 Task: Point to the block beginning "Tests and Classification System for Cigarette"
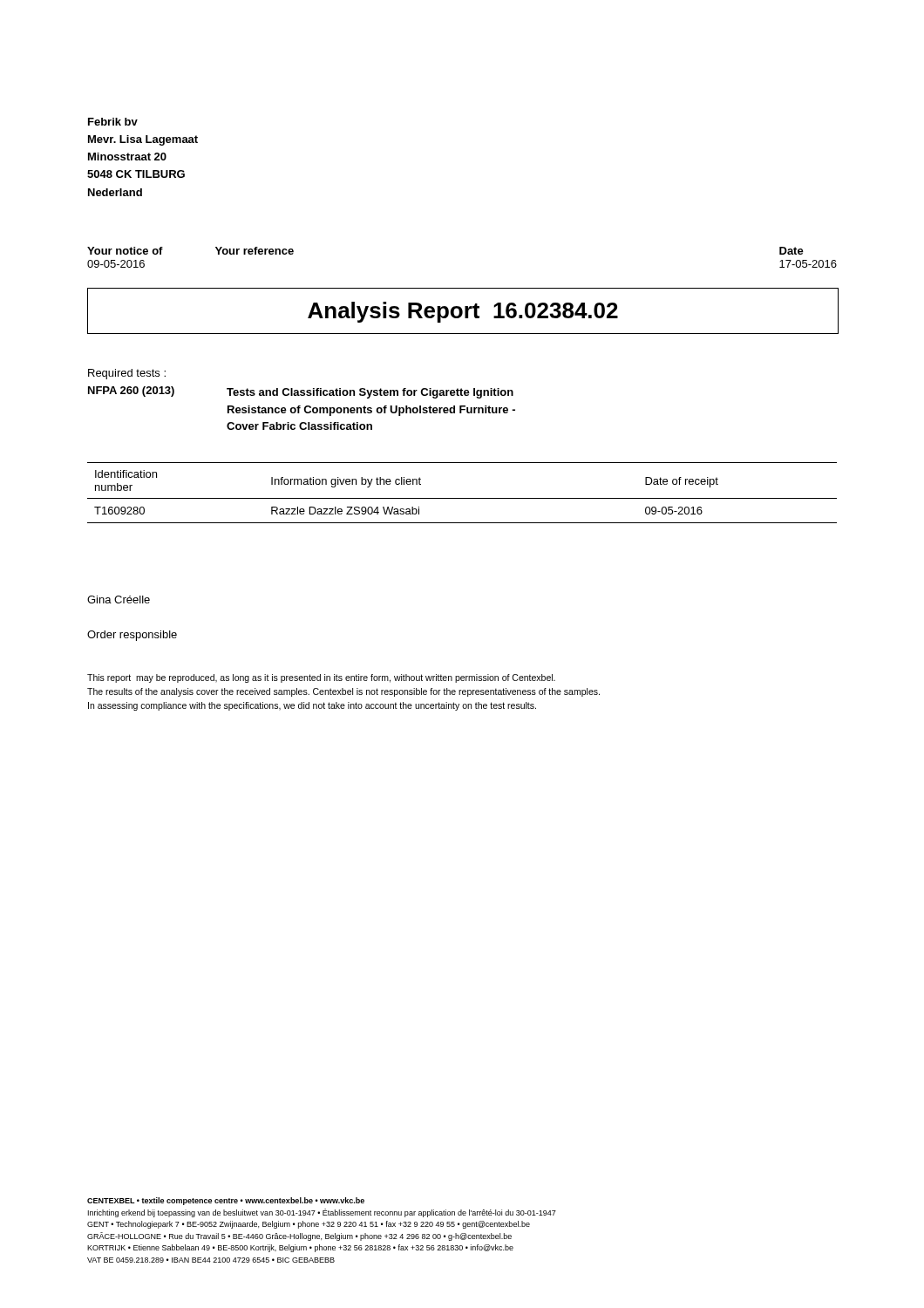tap(371, 409)
